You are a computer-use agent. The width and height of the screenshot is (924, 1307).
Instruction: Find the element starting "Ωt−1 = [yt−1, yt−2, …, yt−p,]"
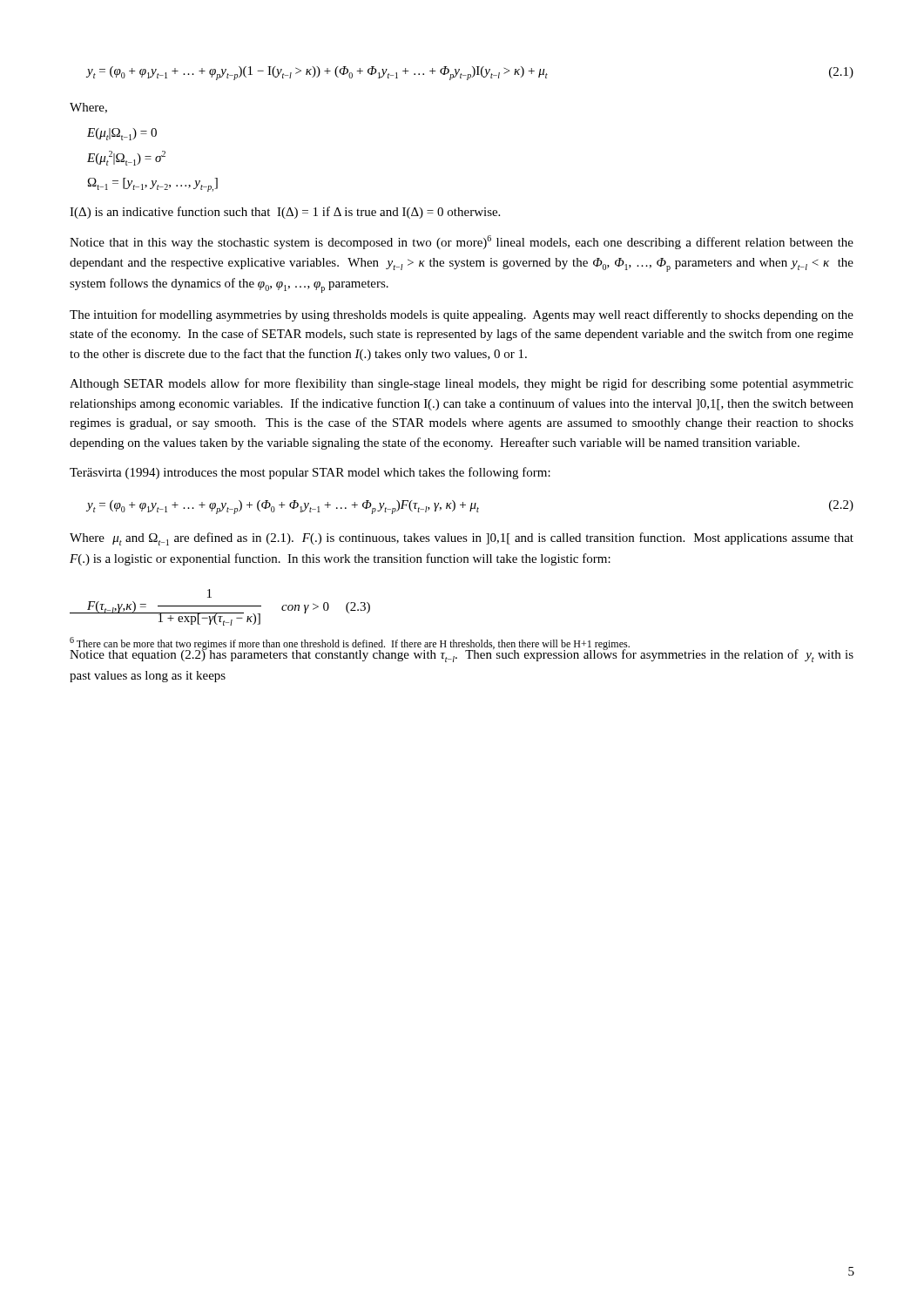point(153,183)
